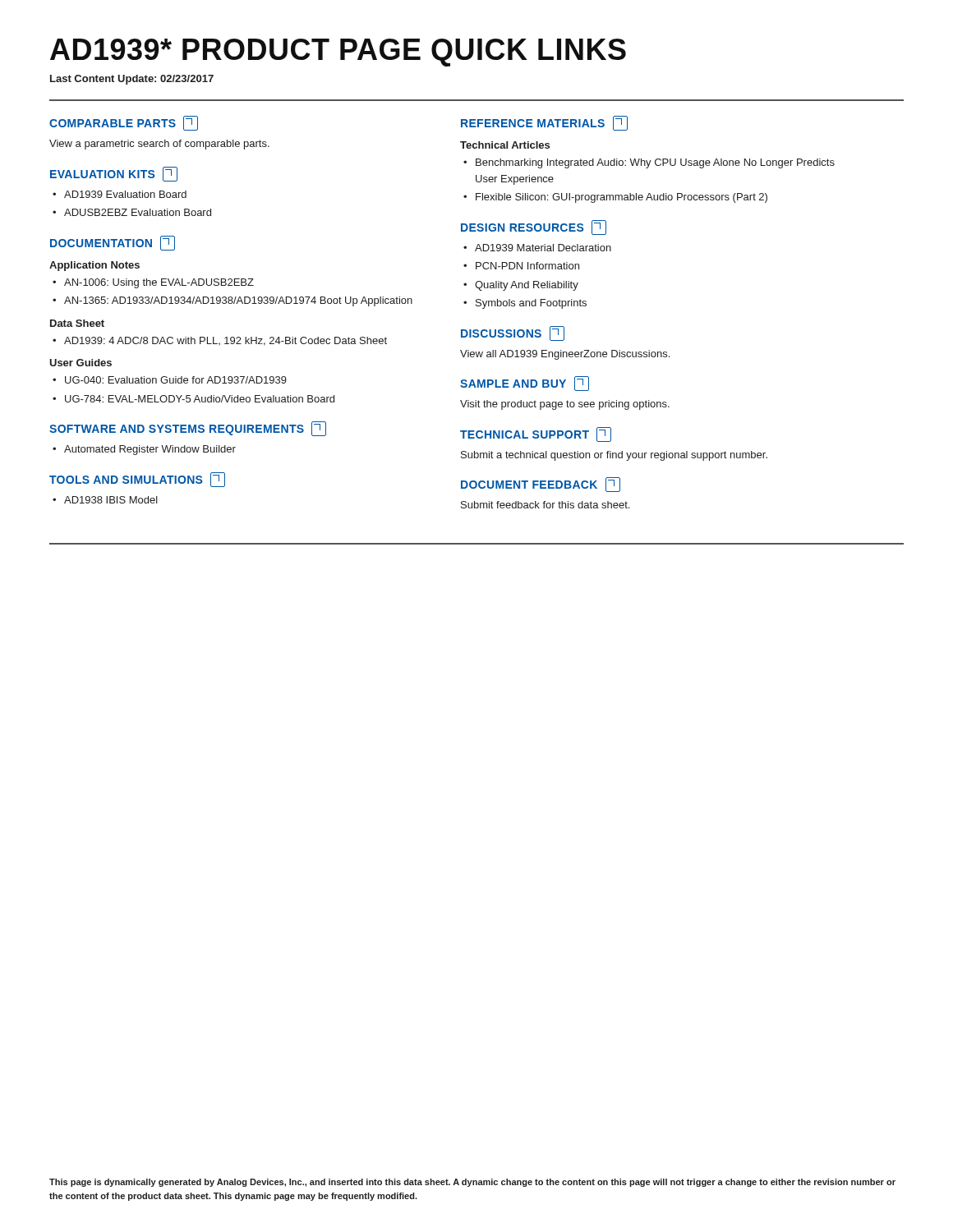Locate the block starting "AD1938 IBIS Model"
The width and height of the screenshot is (953, 1232).
pyautogui.click(x=111, y=499)
